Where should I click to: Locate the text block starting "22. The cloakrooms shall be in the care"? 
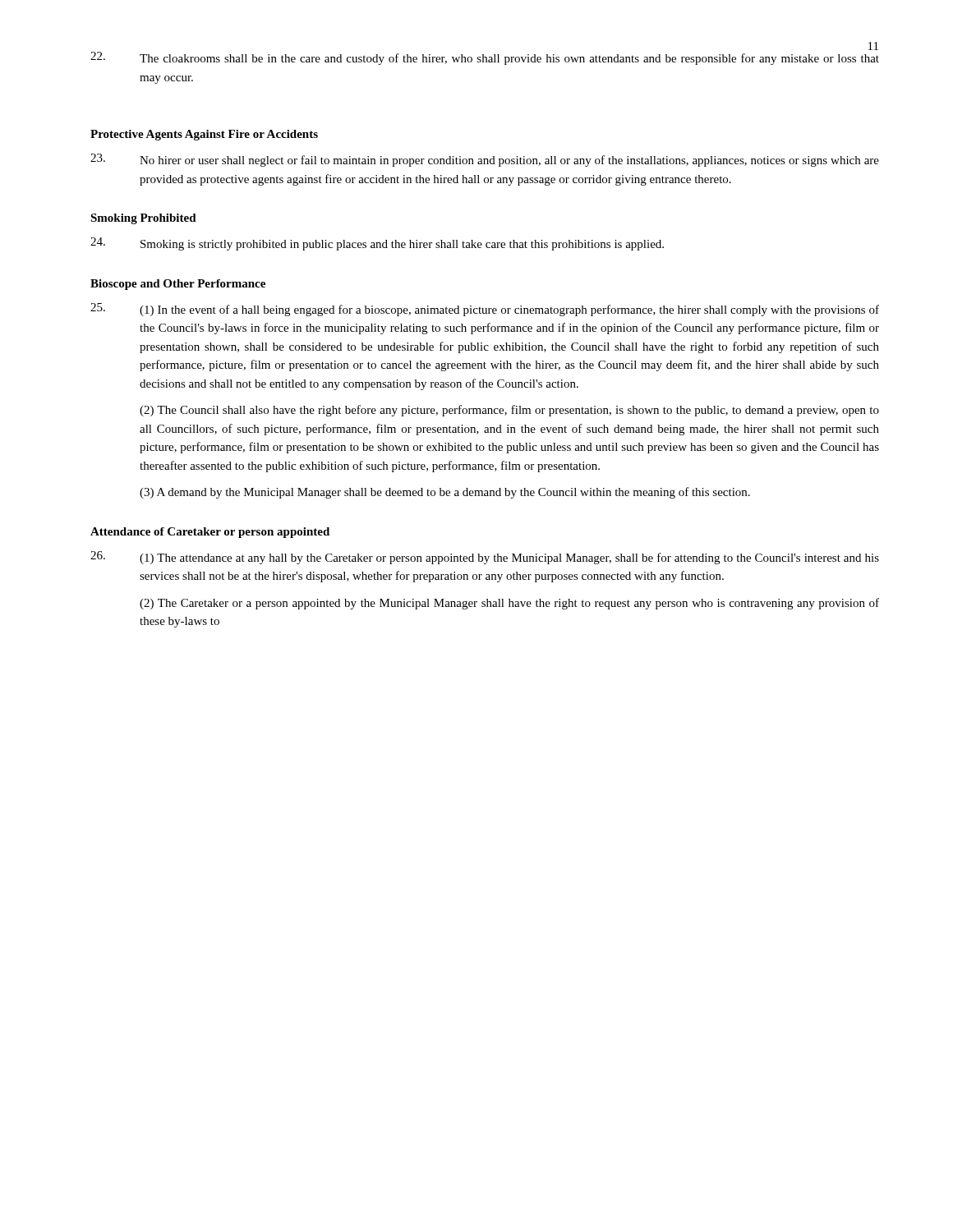485,68
